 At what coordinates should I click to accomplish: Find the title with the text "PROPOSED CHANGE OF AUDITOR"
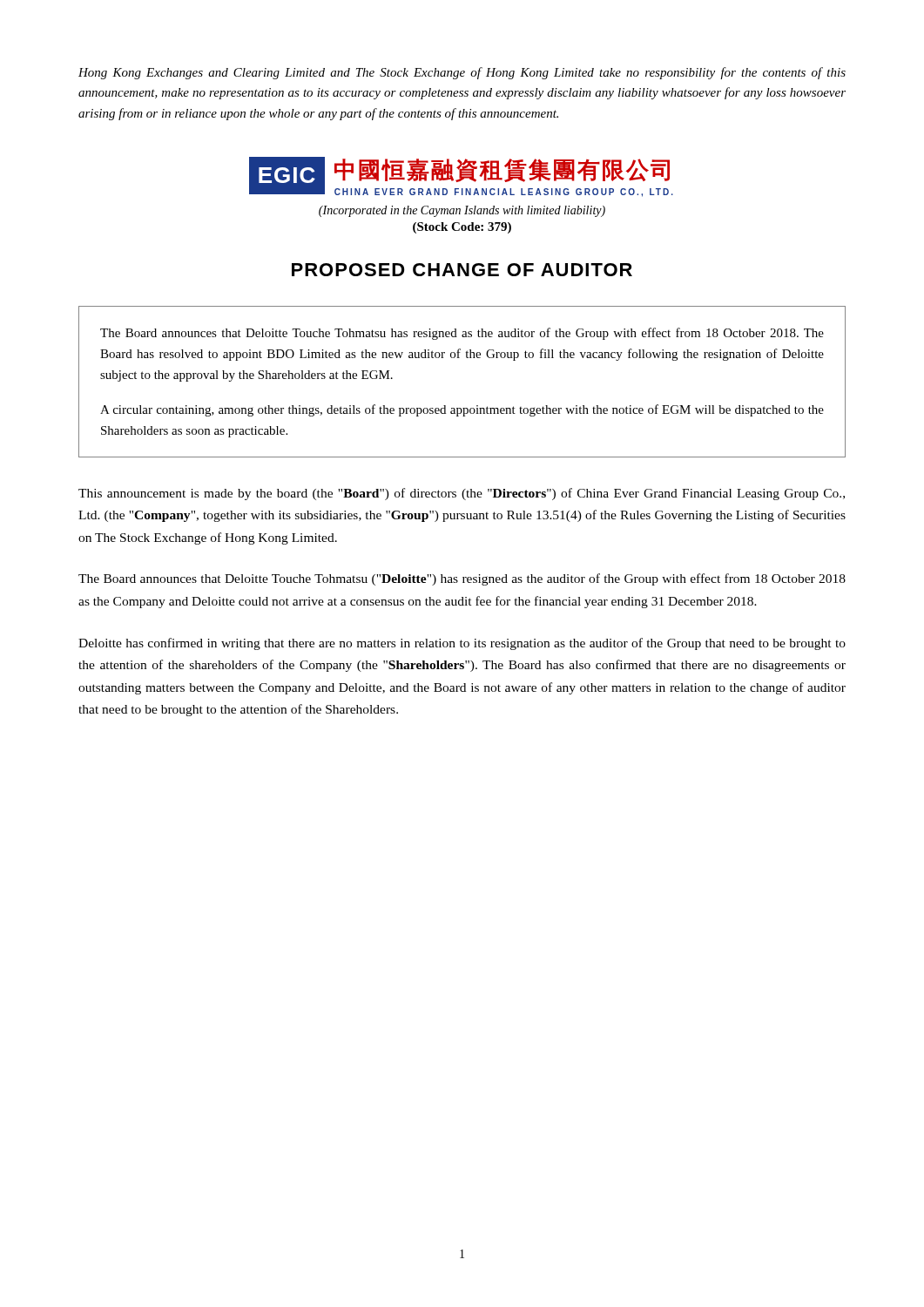tap(462, 269)
